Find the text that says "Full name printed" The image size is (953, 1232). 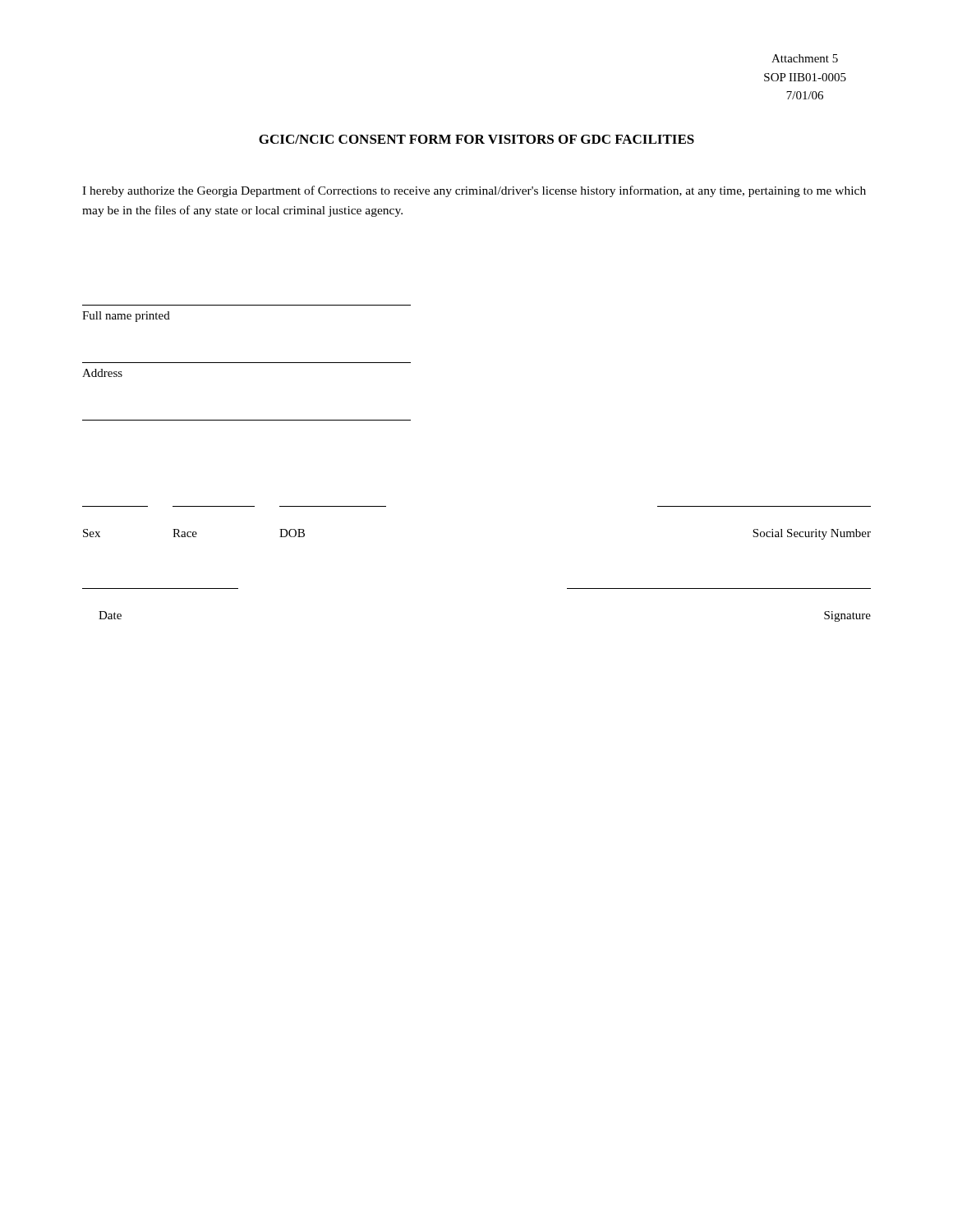click(246, 313)
